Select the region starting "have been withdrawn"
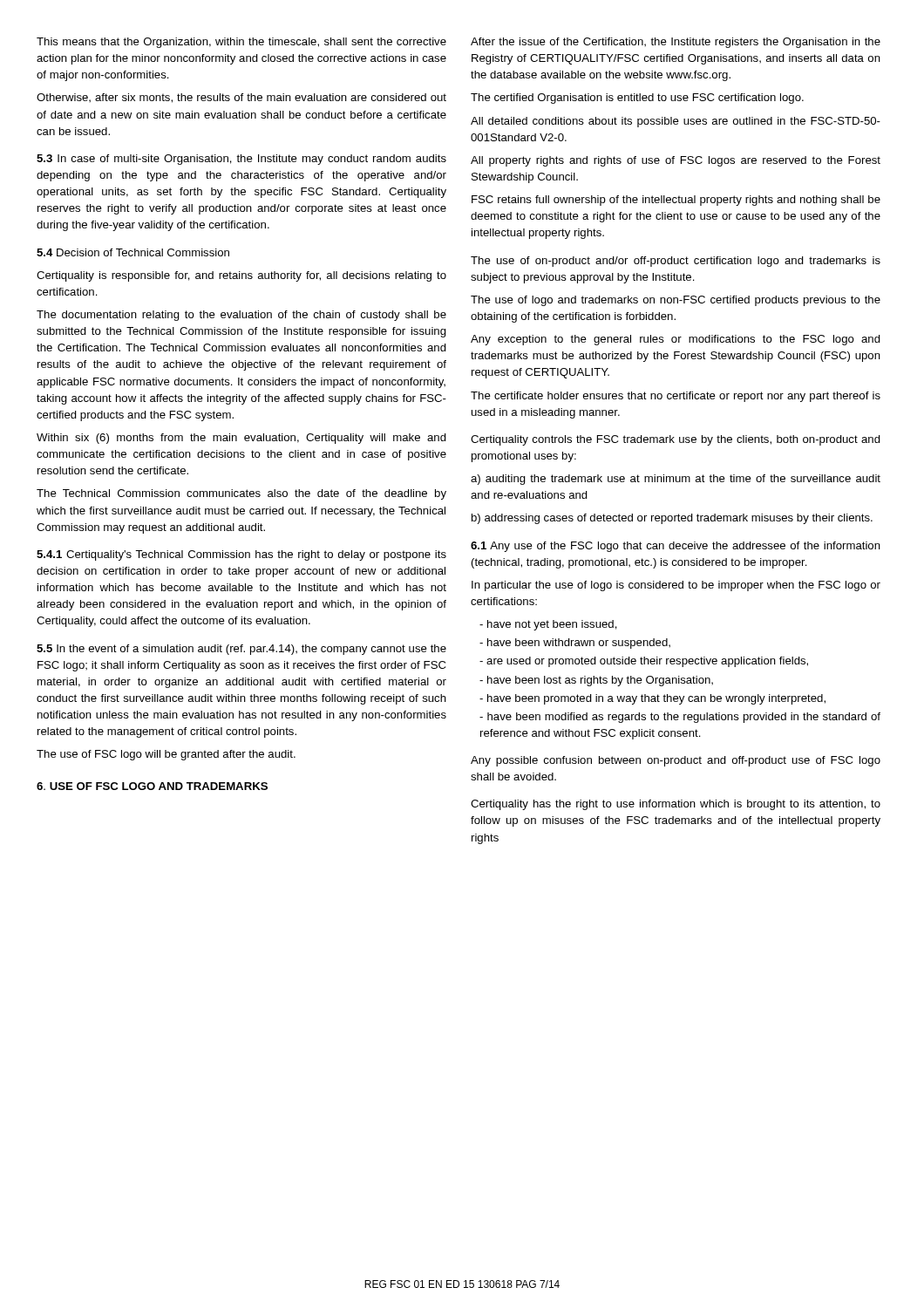Screen dimensions: 1308x924 680,642
